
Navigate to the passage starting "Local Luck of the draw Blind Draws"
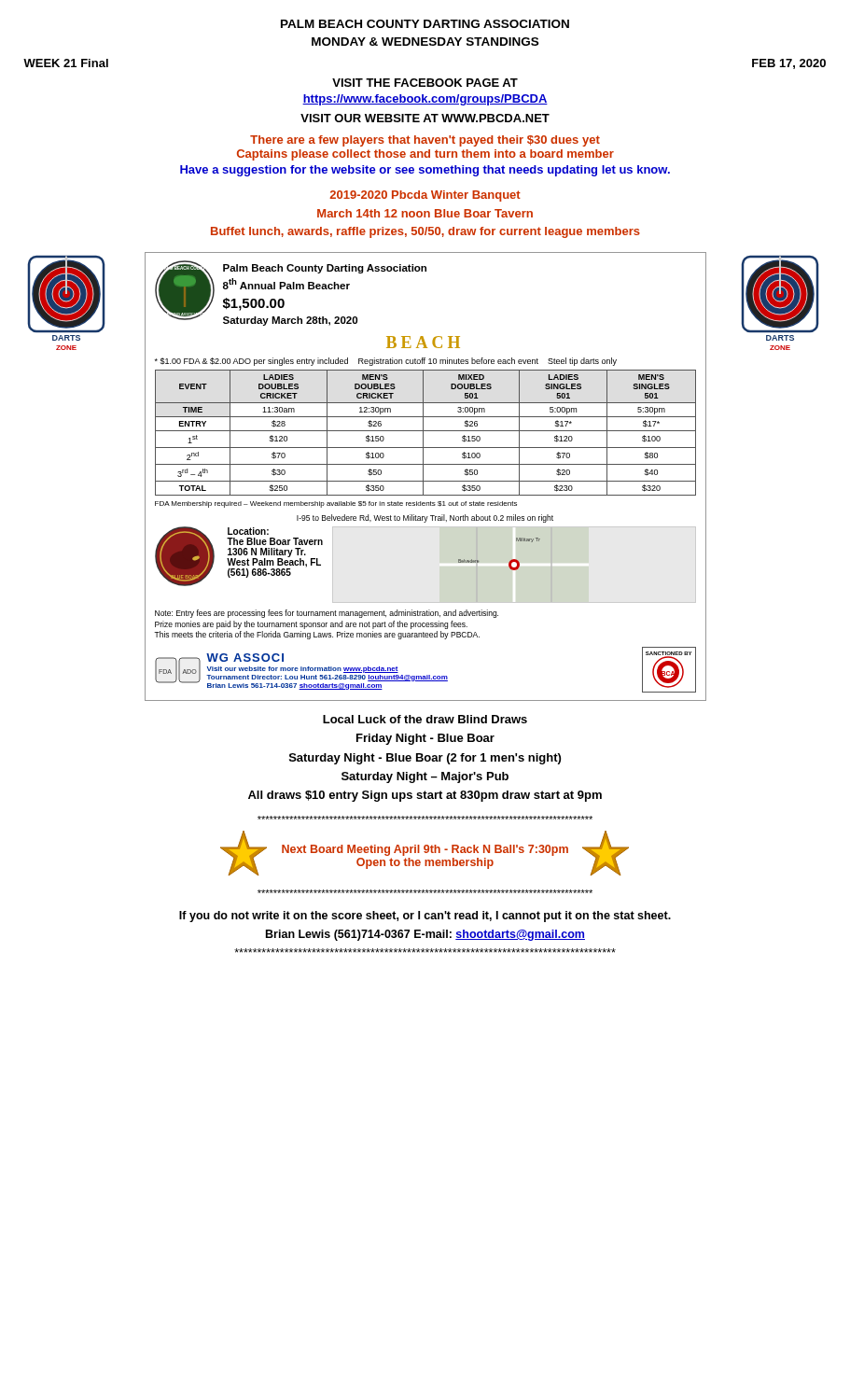point(425,757)
